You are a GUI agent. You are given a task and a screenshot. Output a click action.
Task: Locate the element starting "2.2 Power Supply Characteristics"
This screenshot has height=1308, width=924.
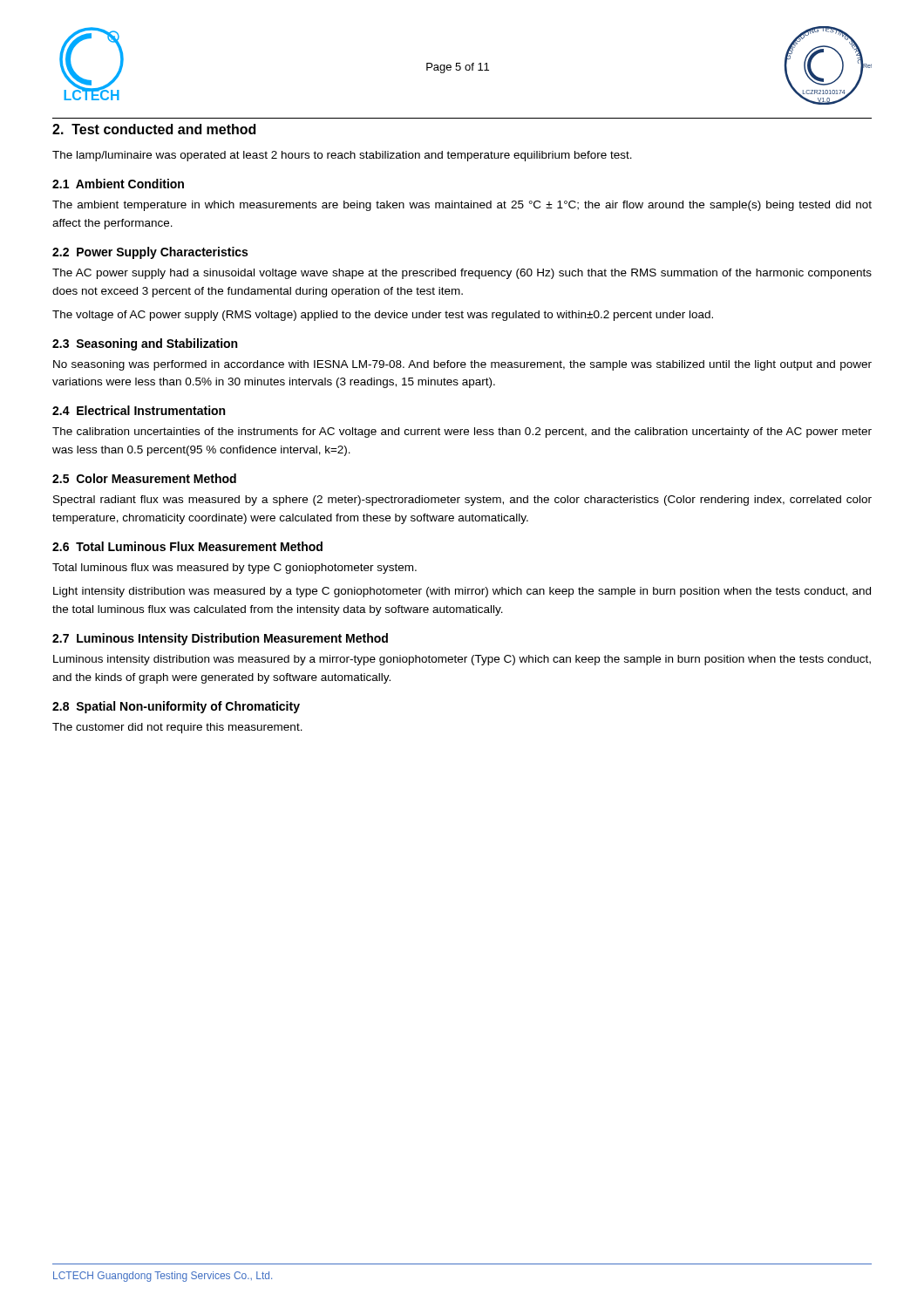[150, 253]
